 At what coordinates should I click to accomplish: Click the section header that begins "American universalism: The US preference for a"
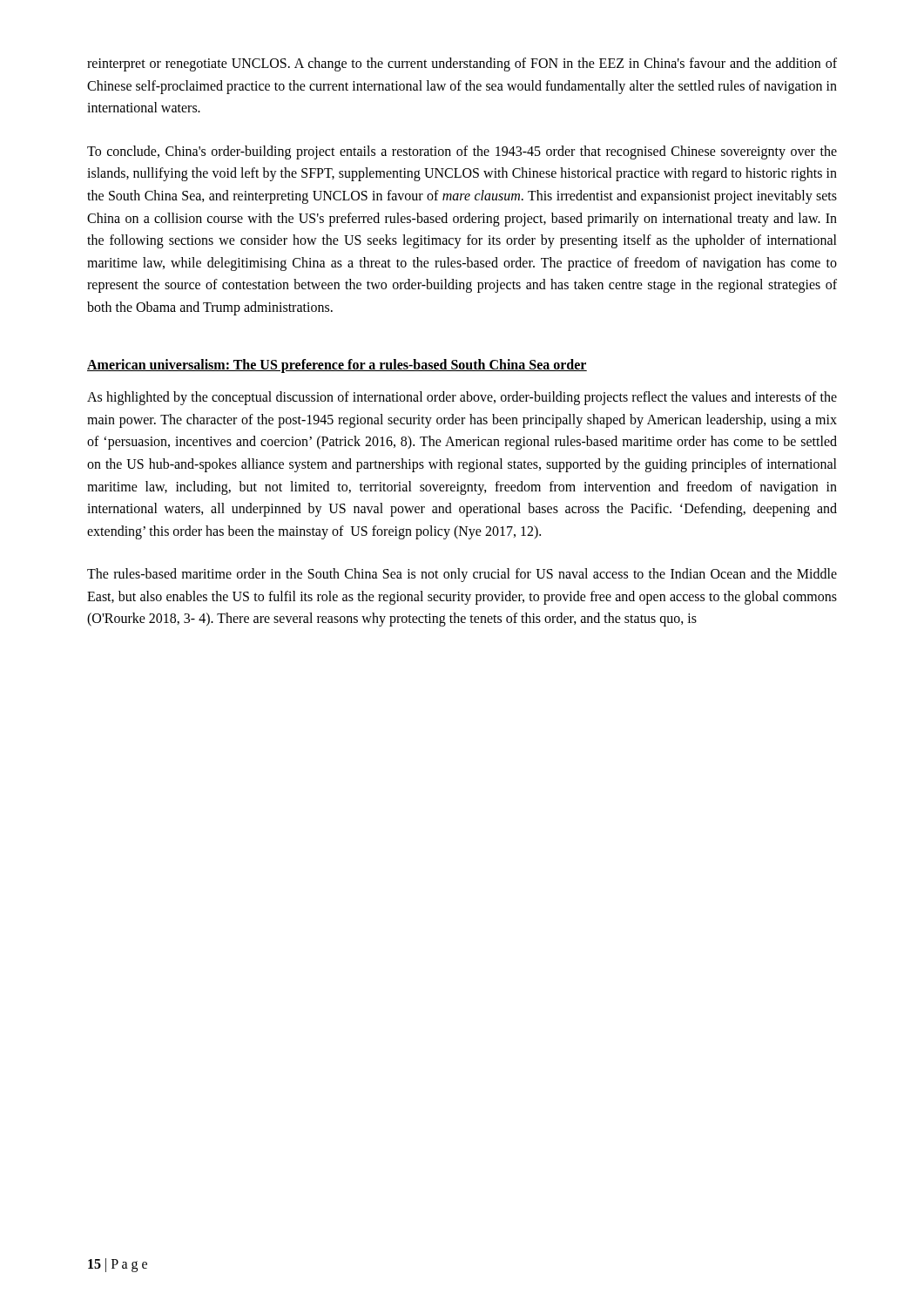337,364
